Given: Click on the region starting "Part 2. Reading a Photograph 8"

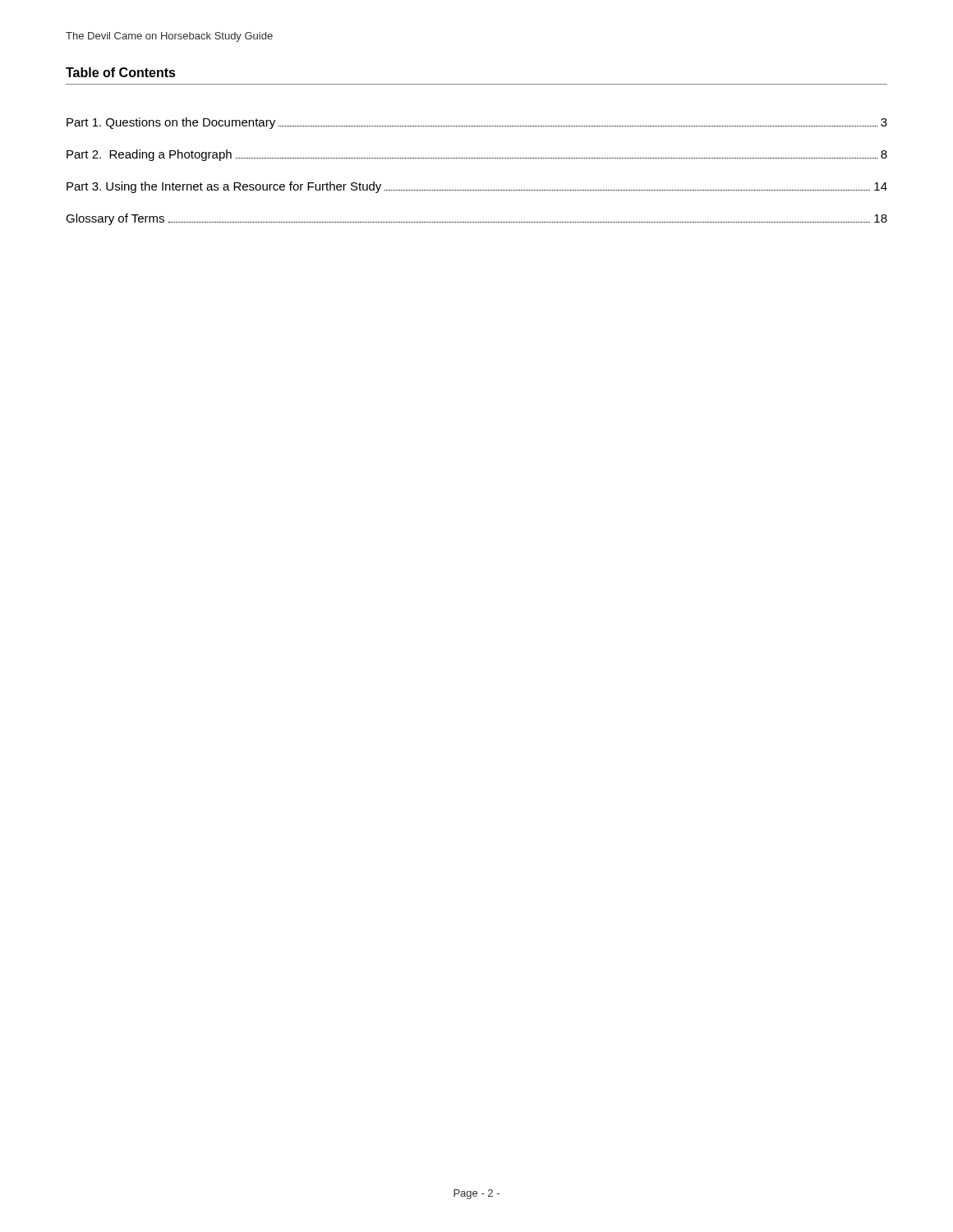Looking at the screenshot, I should pyautogui.click(x=476, y=154).
